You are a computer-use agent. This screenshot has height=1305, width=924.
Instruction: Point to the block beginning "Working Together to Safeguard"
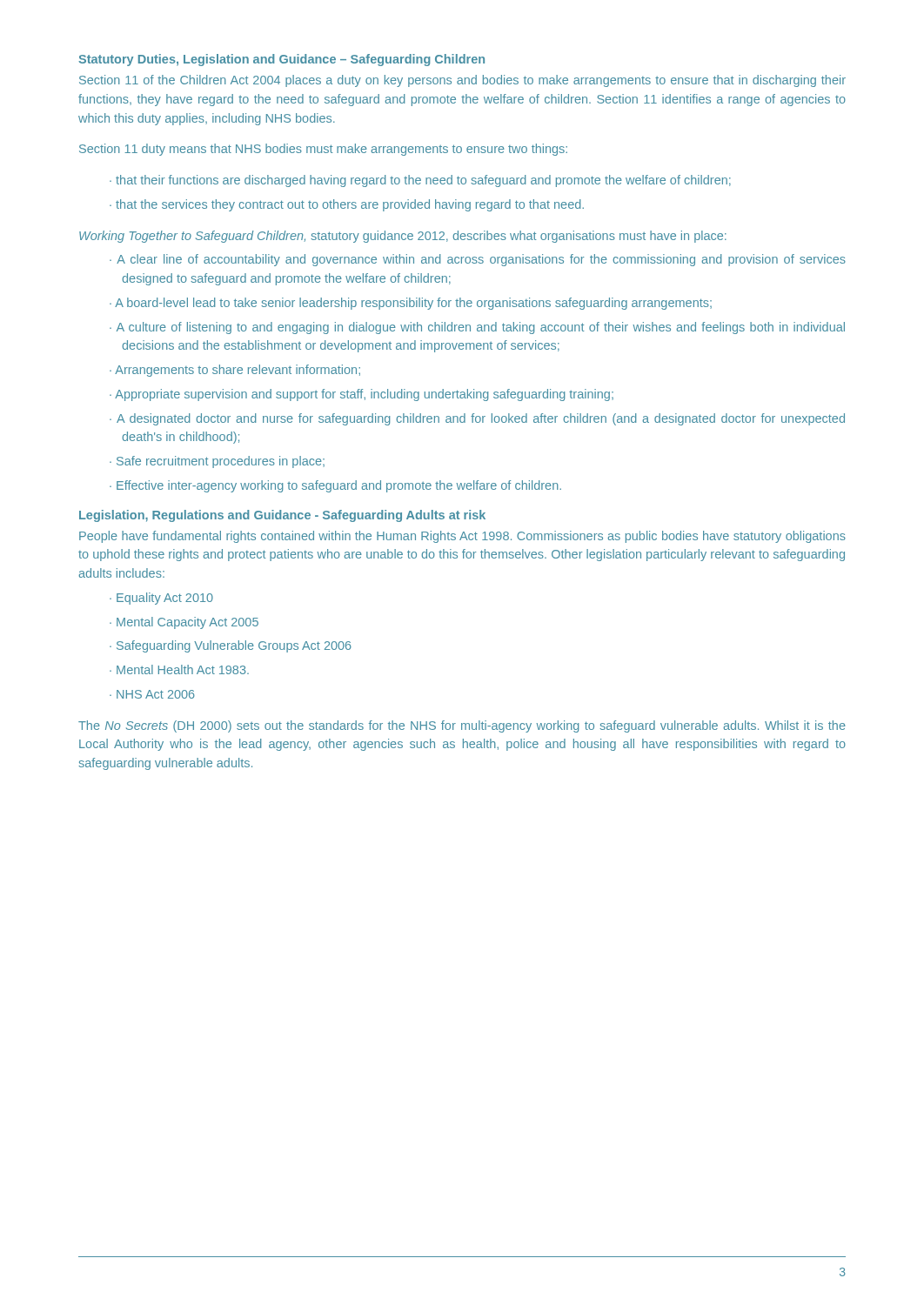pos(403,235)
